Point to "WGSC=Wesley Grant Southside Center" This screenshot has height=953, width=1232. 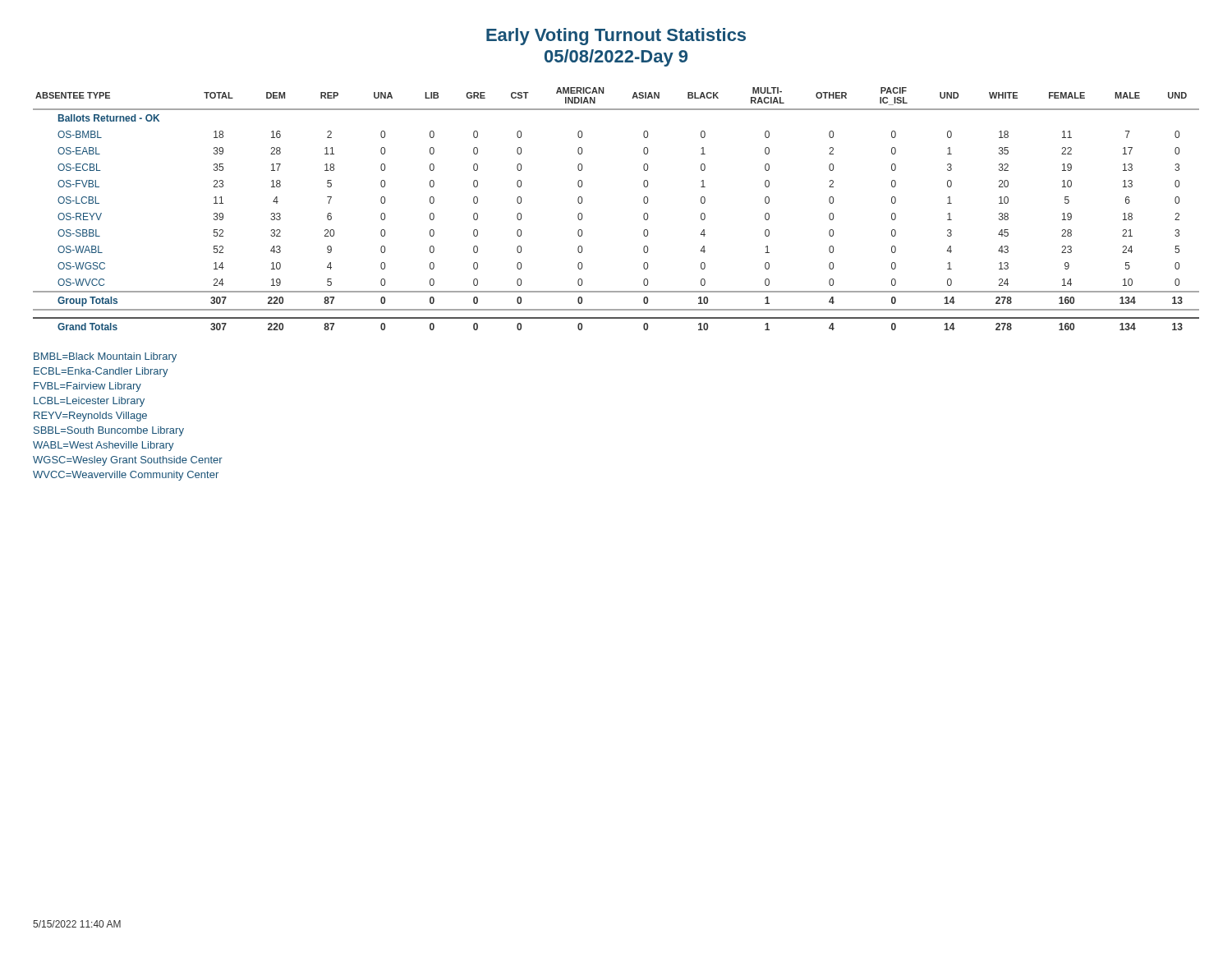pyautogui.click(x=128, y=460)
